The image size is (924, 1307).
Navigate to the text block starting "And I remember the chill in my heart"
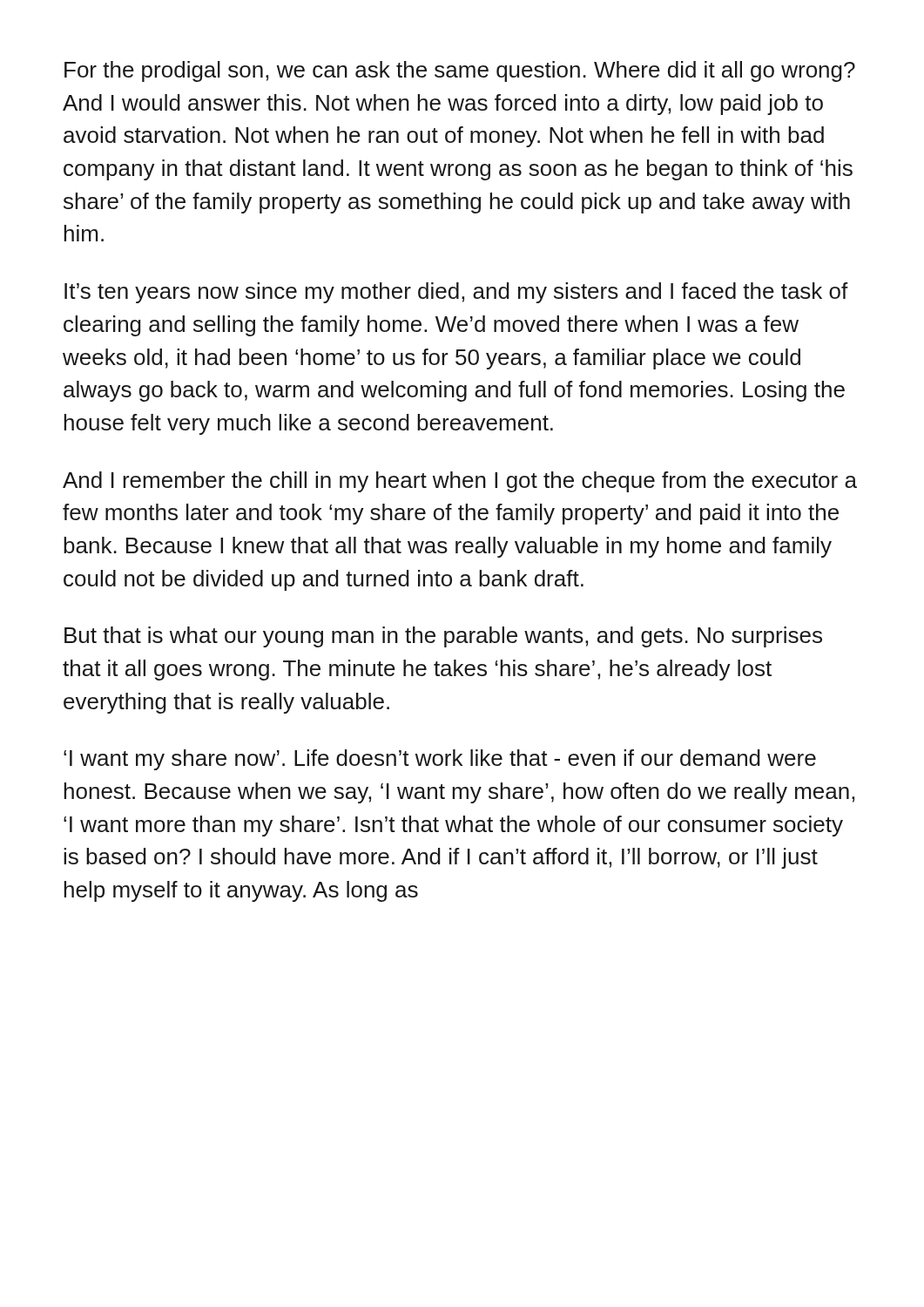460,529
